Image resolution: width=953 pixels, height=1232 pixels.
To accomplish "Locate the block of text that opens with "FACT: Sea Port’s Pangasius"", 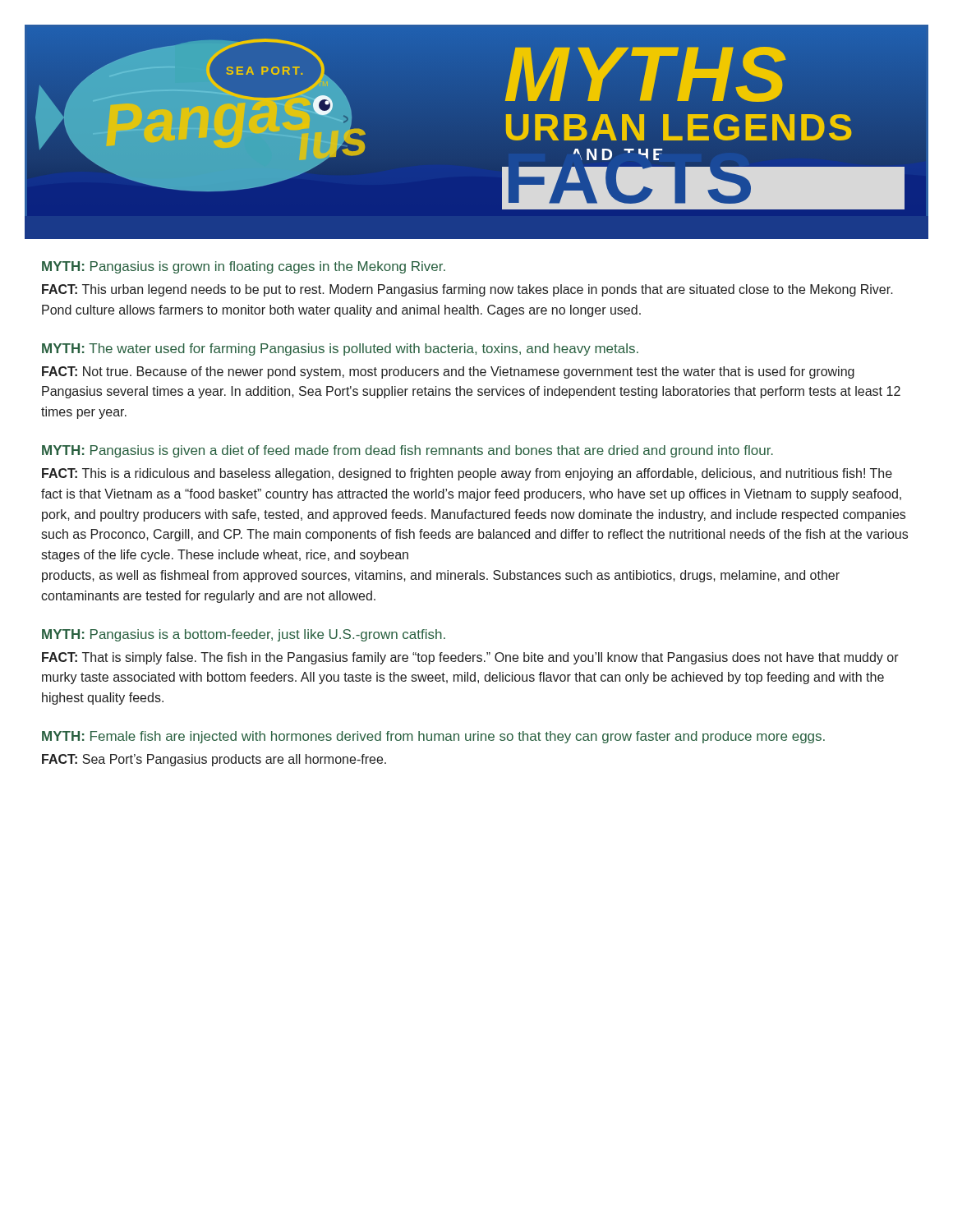I will click(x=214, y=759).
